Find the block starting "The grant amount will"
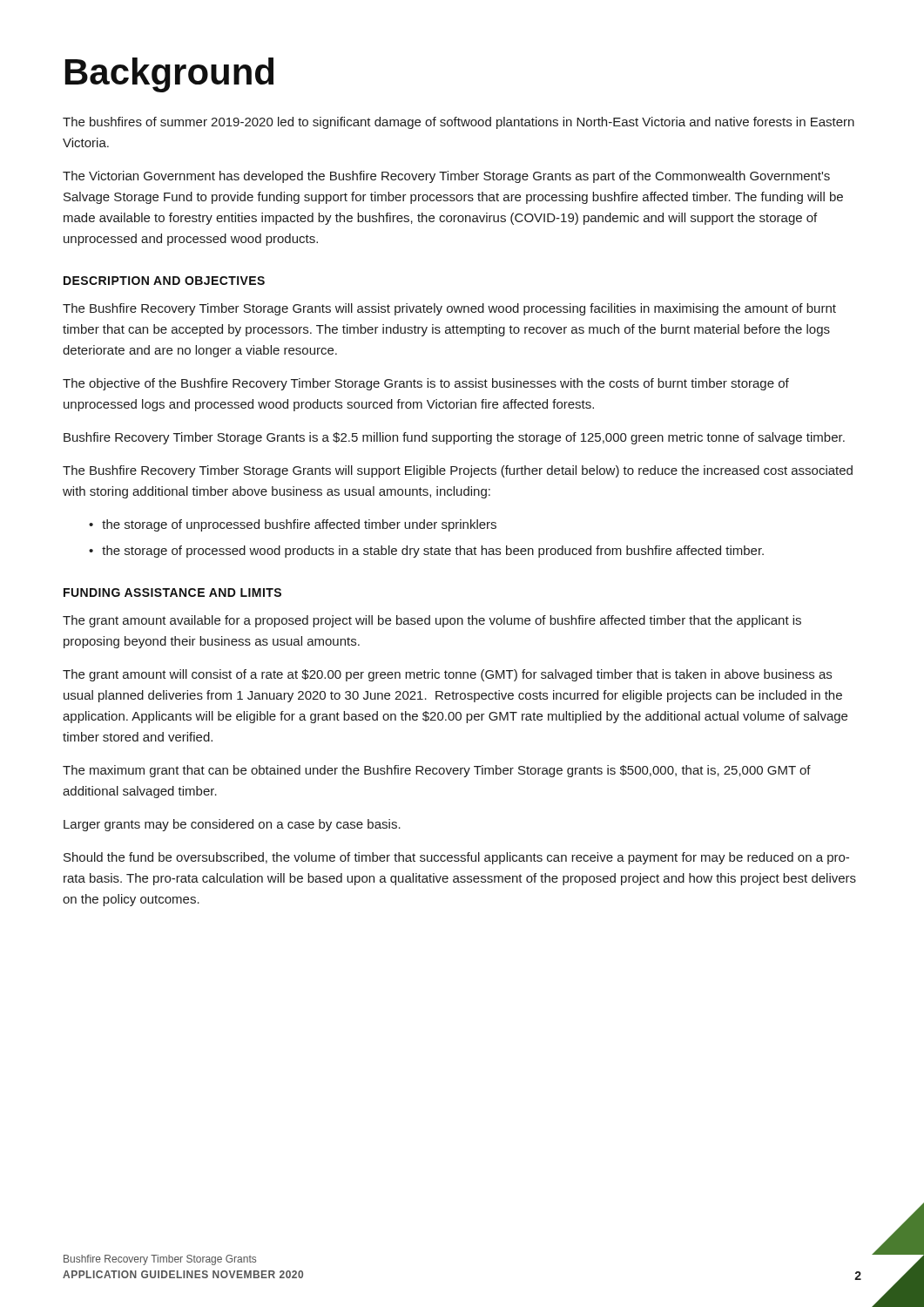The width and height of the screenshot is (924, 1307). coord(455,706)
